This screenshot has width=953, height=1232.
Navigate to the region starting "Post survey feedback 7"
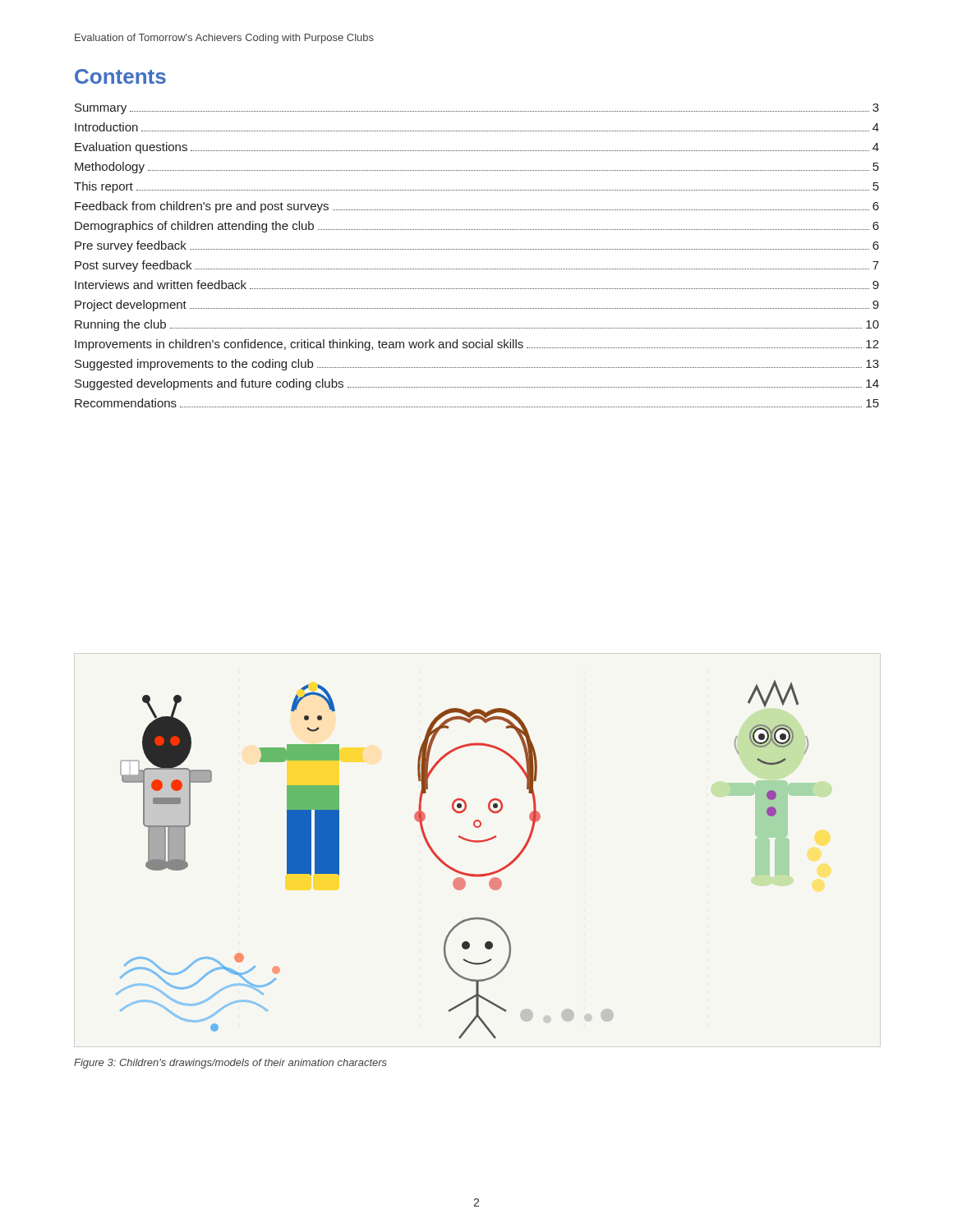[476, 264]
